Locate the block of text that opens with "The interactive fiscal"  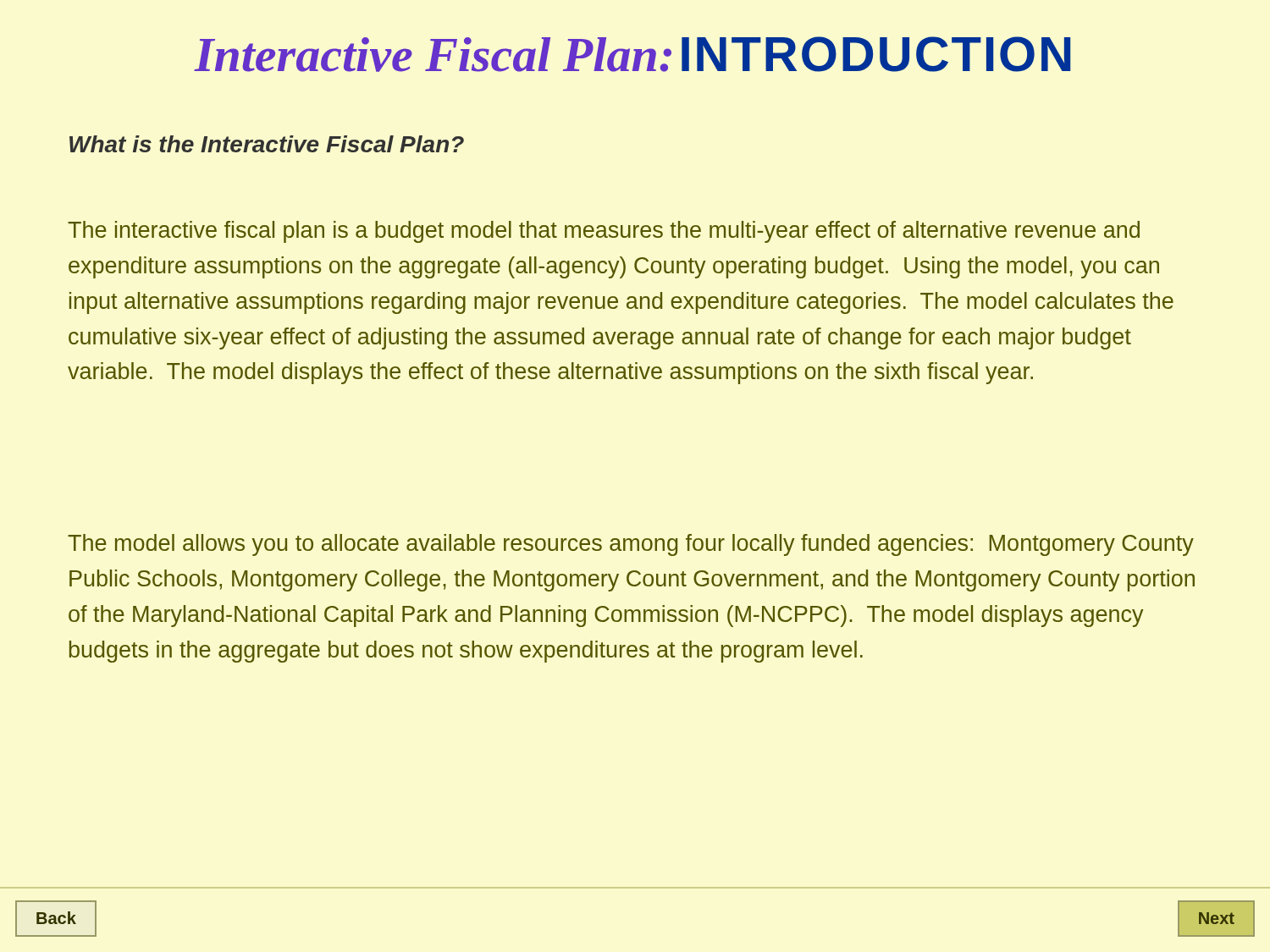click(x=635, y=302)
